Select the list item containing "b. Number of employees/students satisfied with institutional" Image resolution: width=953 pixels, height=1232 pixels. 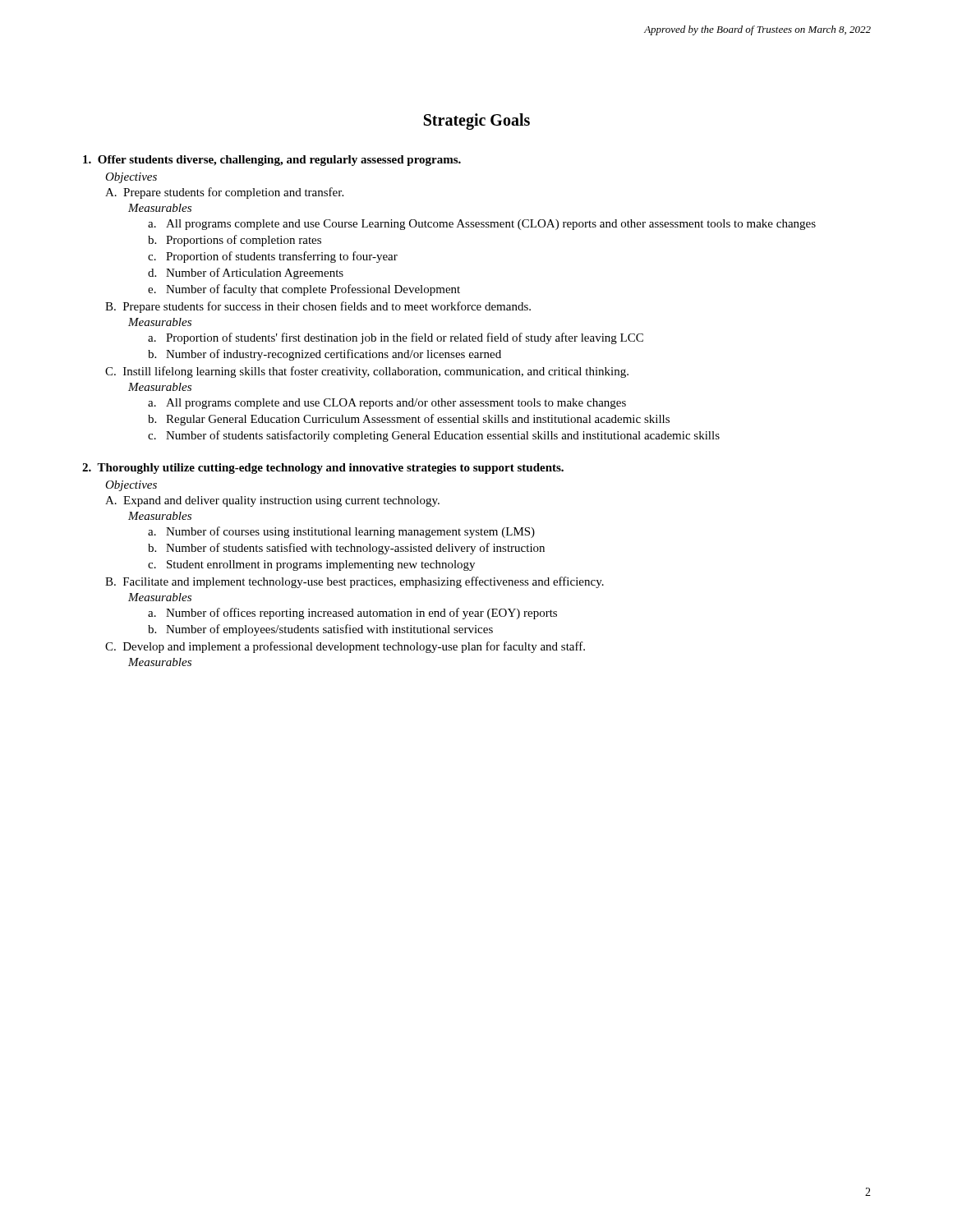[509, 630]
